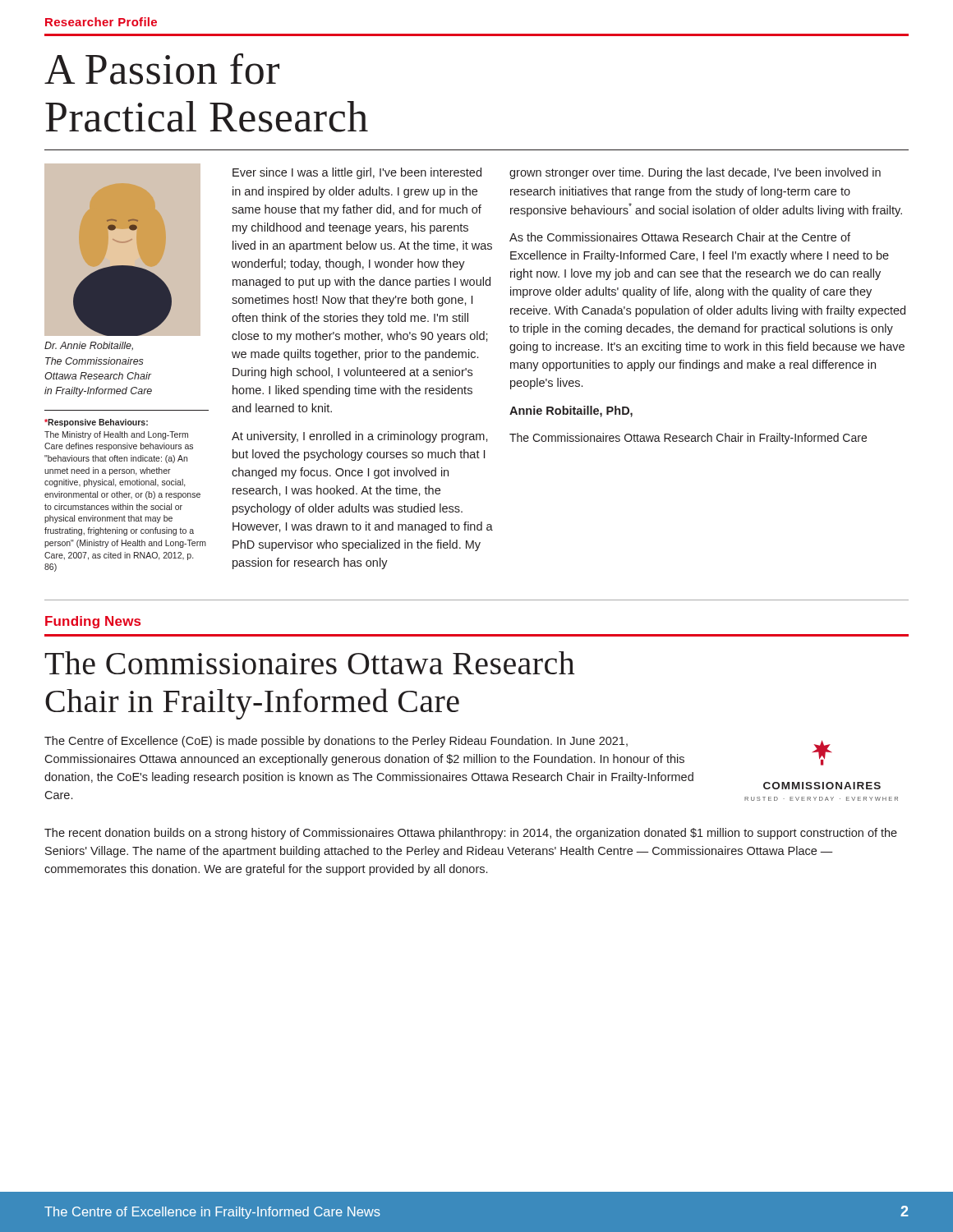Select the logo

[x=822, y=772]
